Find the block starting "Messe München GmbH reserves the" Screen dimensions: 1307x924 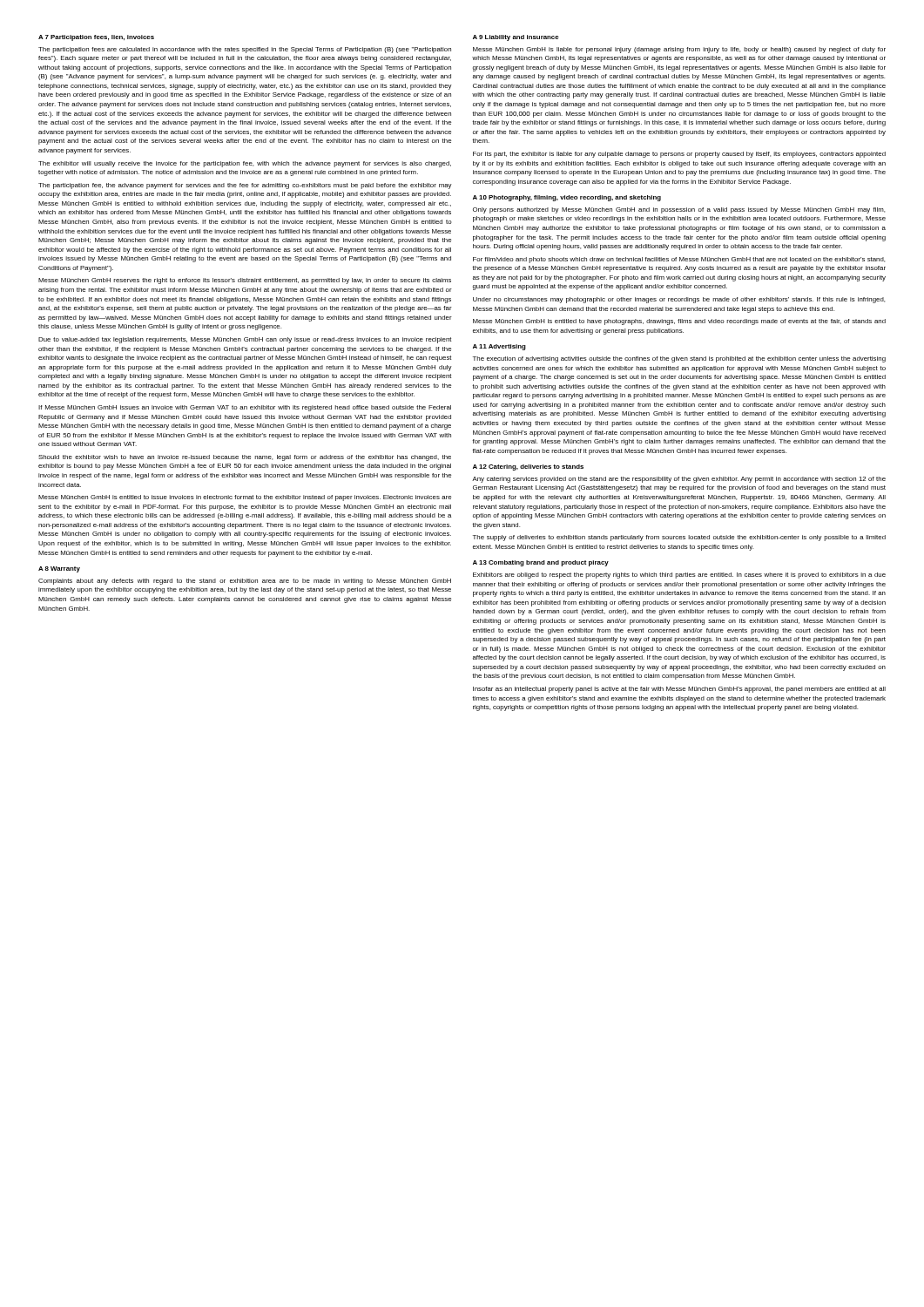pos(245,304)
